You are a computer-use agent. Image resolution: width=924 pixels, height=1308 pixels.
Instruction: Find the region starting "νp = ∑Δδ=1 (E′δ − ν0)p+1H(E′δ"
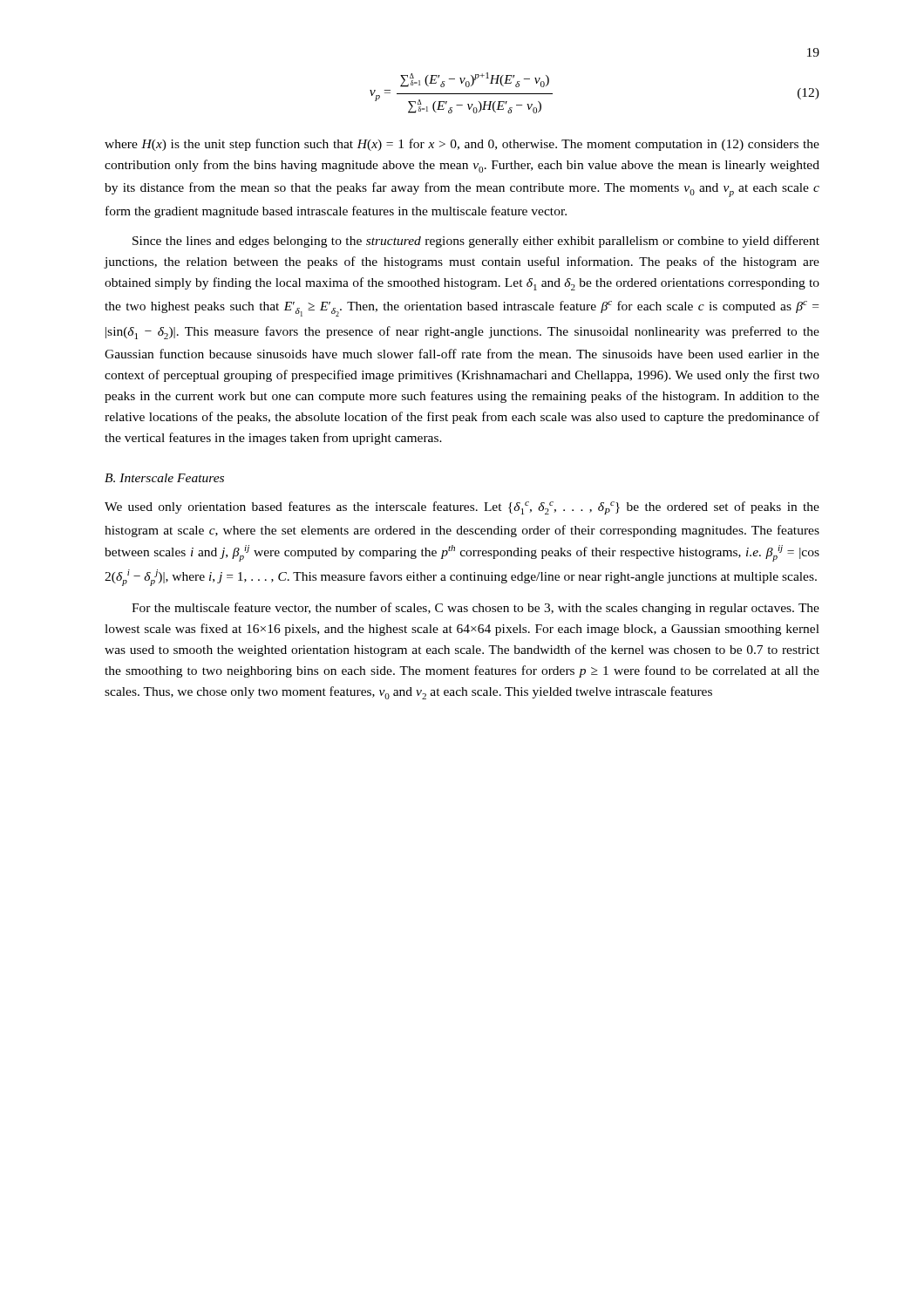(475, 94)
